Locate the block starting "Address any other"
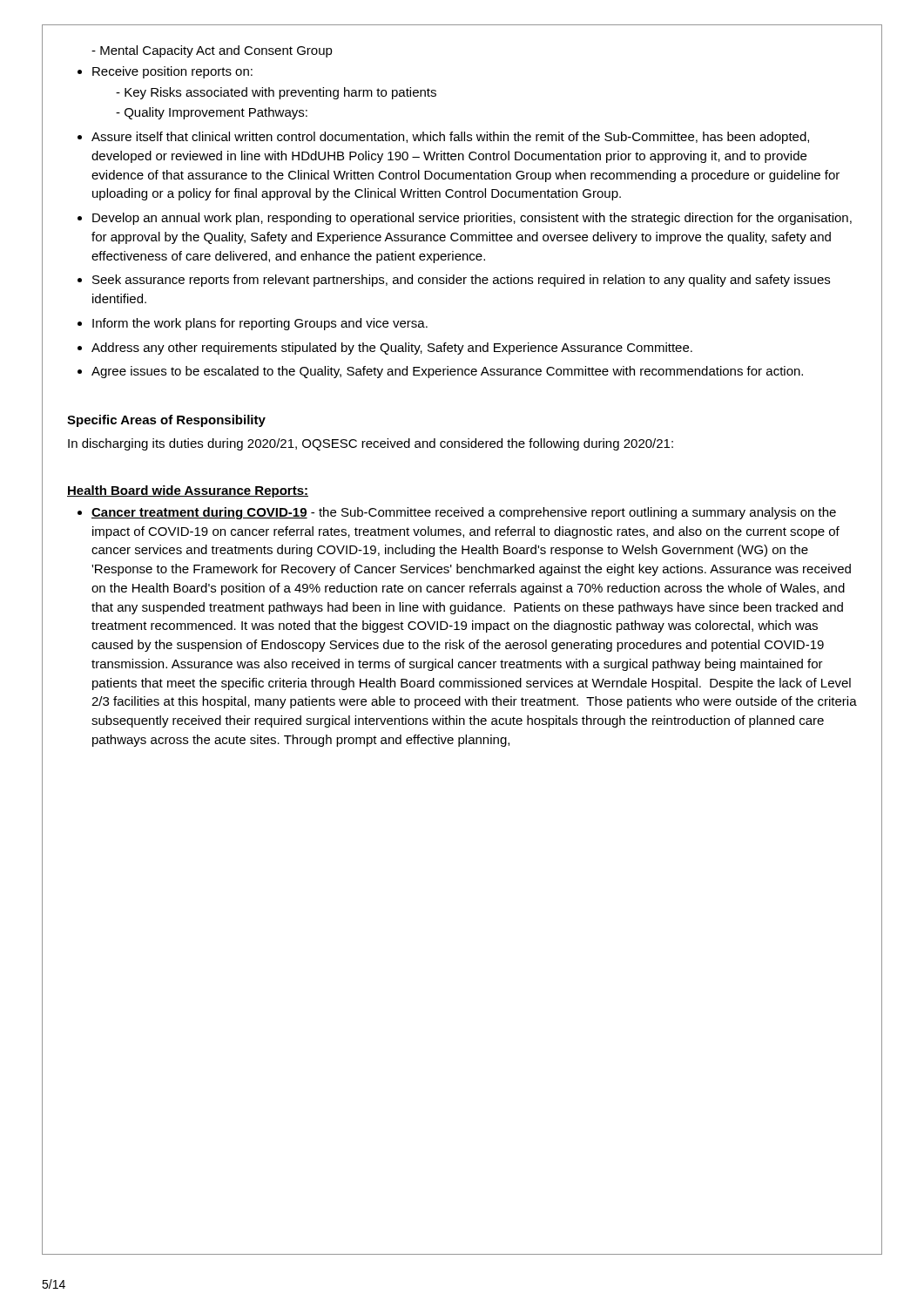Screen dimensions: 1307x924 [x=392, y=347]
